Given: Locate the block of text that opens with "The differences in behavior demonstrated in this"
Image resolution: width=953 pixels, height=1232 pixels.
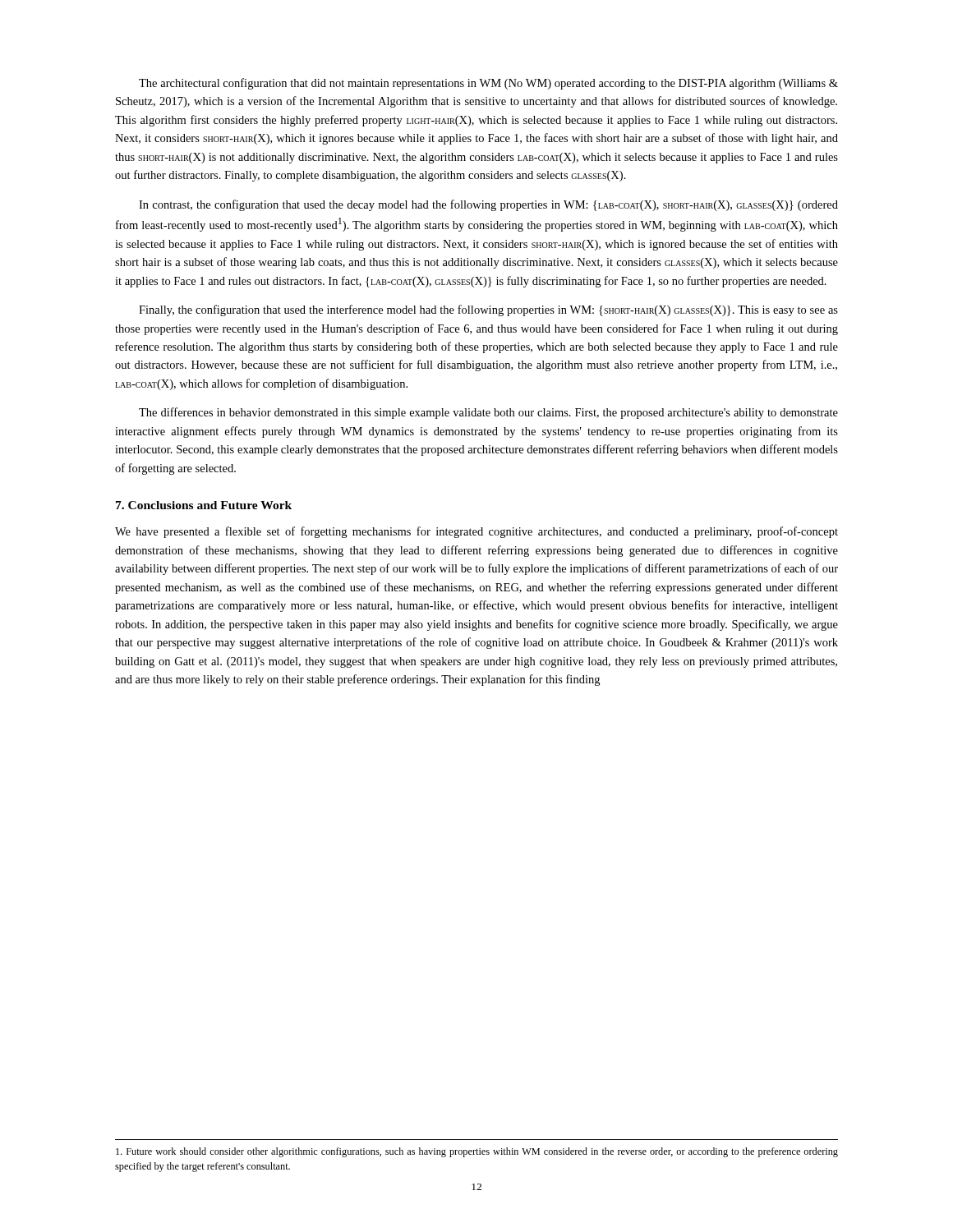Looking at the screenshot, I should pos(476,441).
